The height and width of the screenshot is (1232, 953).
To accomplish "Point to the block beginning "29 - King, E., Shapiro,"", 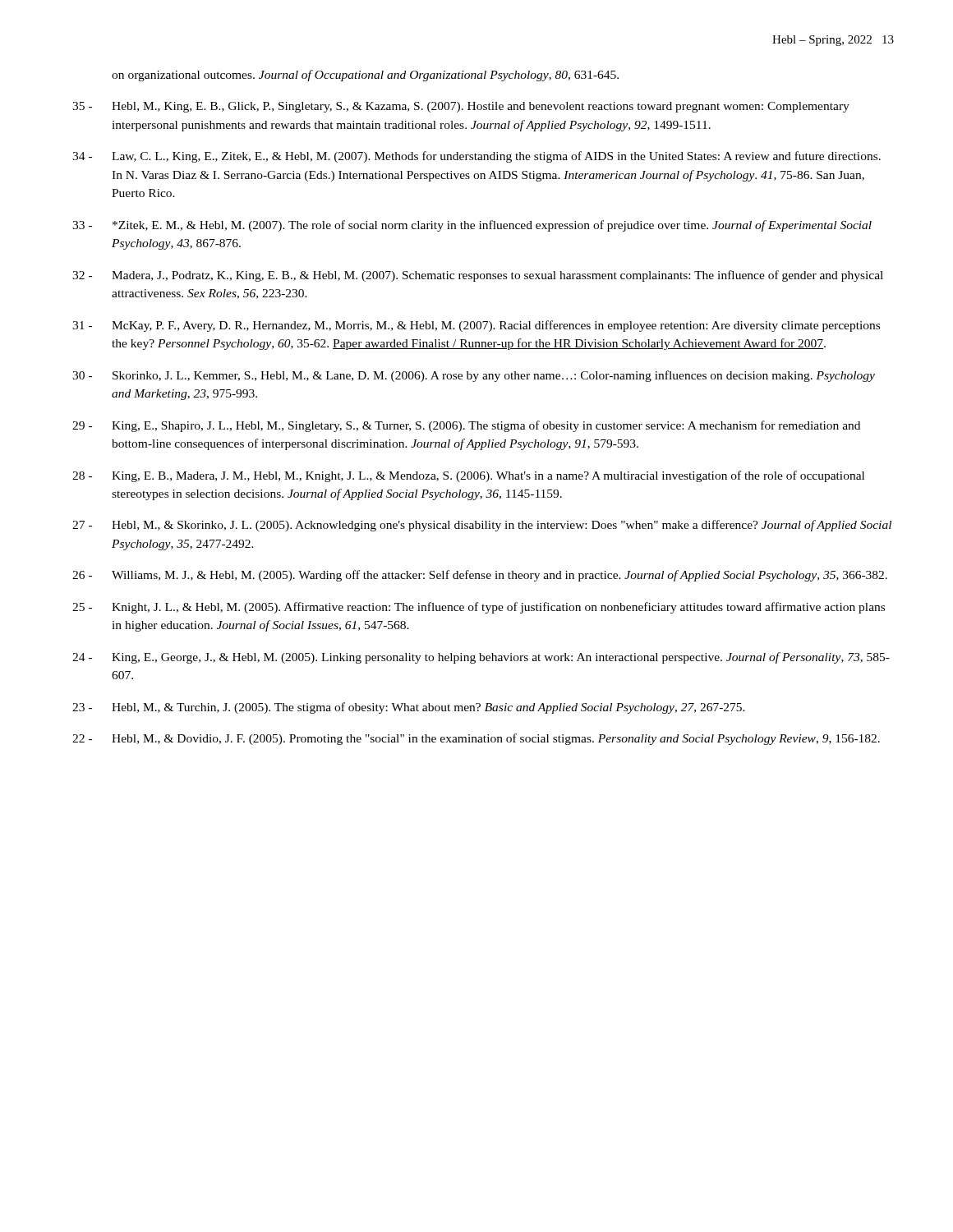I will (x=483, y=435).
